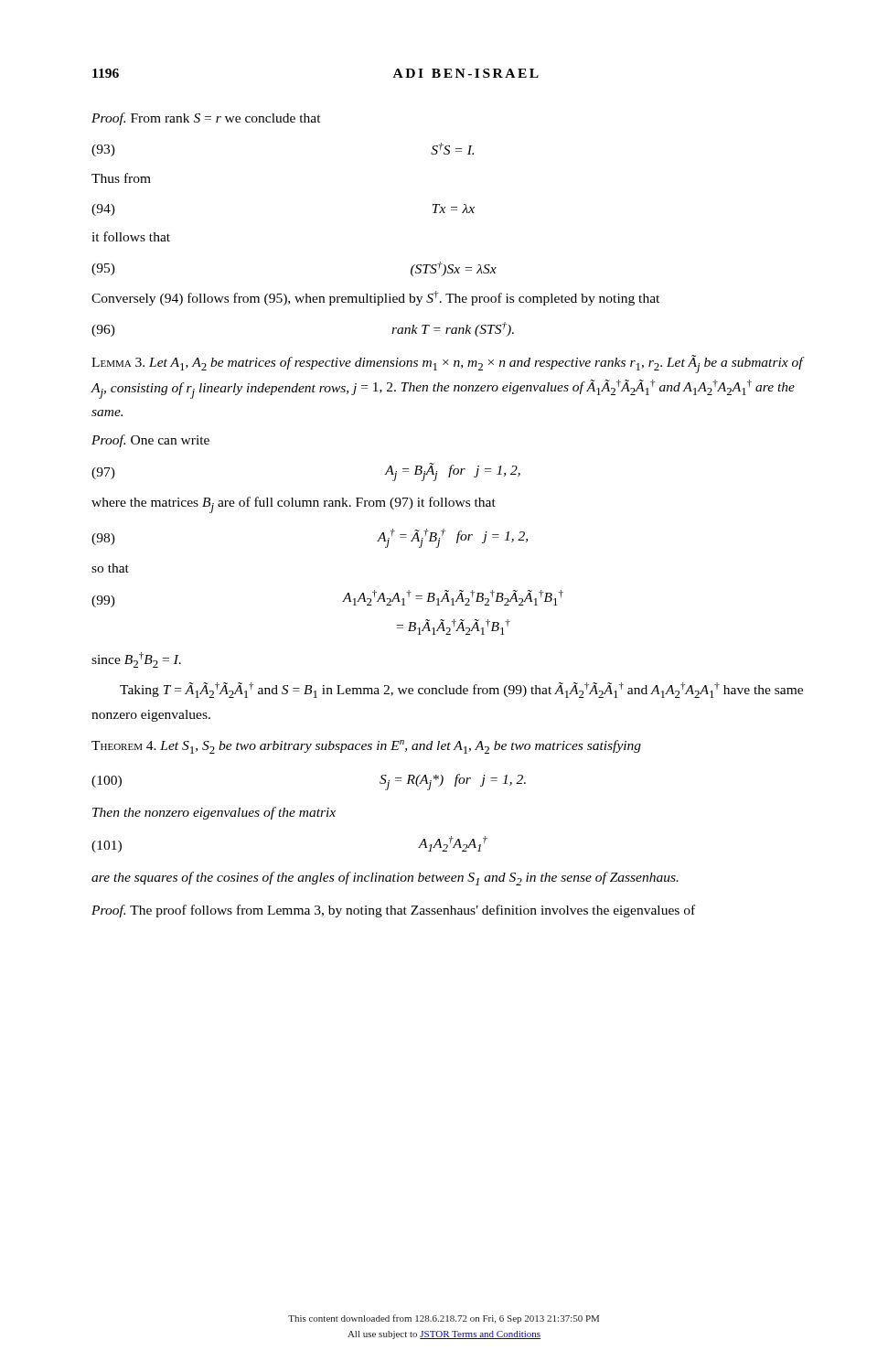Find the formula on this page that starts "(99) A1A2†A2A1† = B1Ã1Ã2†B2†B2Ã2Ã1†B1†"
888x1372 pixels.
[453, 613]
